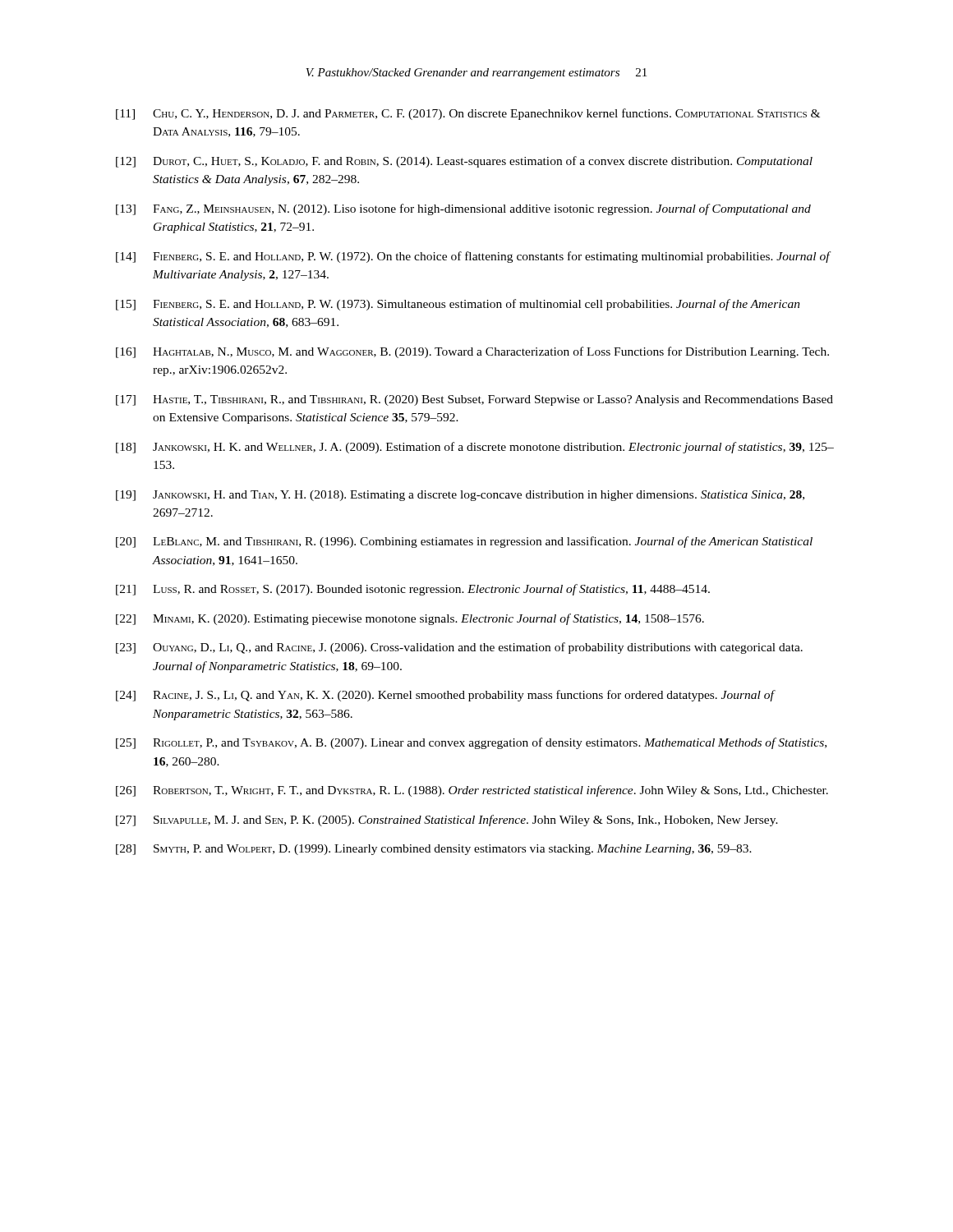This screenshot has height=1232, width=953.
Task: Click on the list item that says "[23] Ouyang, D., Li, Q., and"
Action: point(476,657)
